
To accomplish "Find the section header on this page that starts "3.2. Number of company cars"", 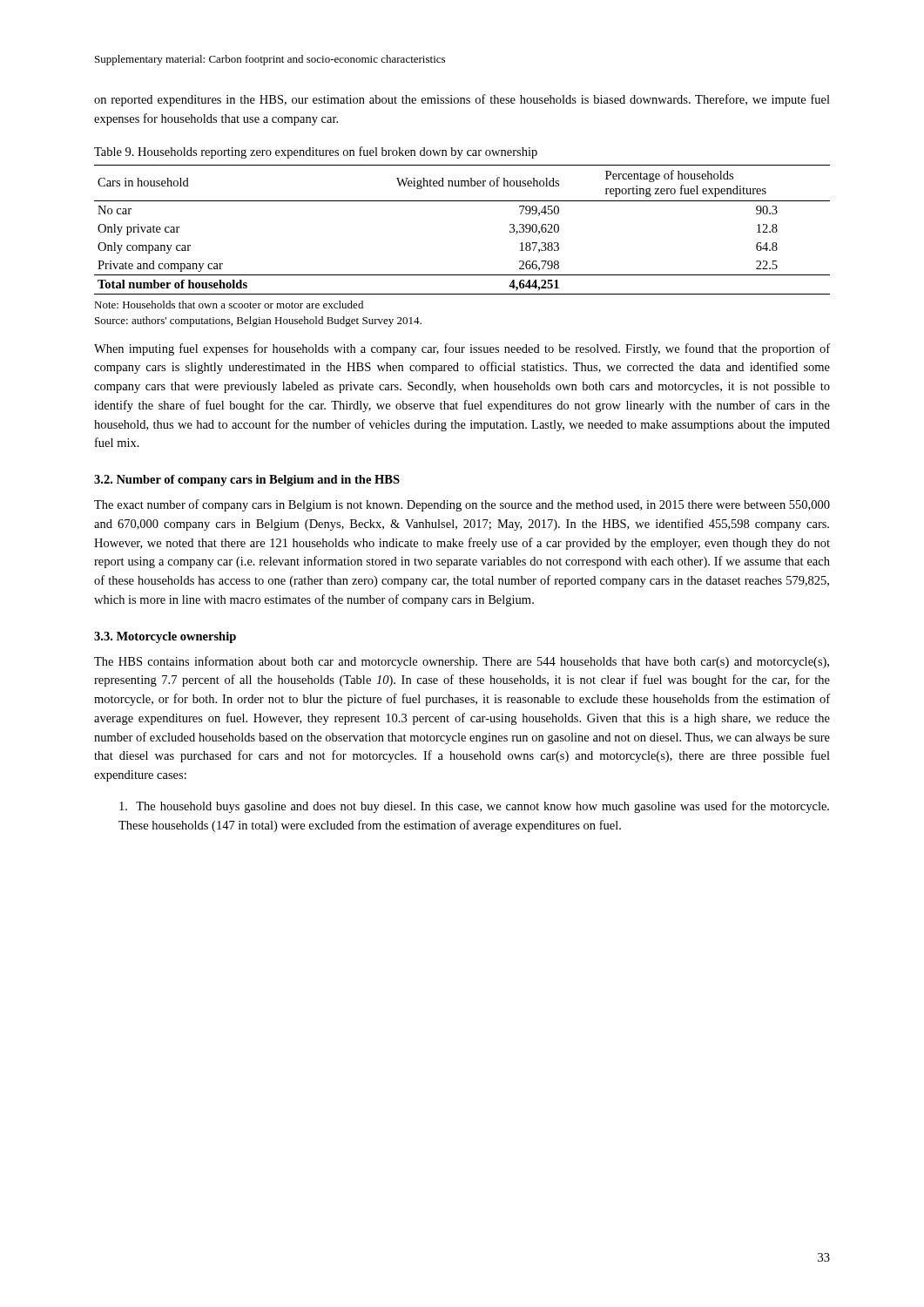I will point(247,479).
